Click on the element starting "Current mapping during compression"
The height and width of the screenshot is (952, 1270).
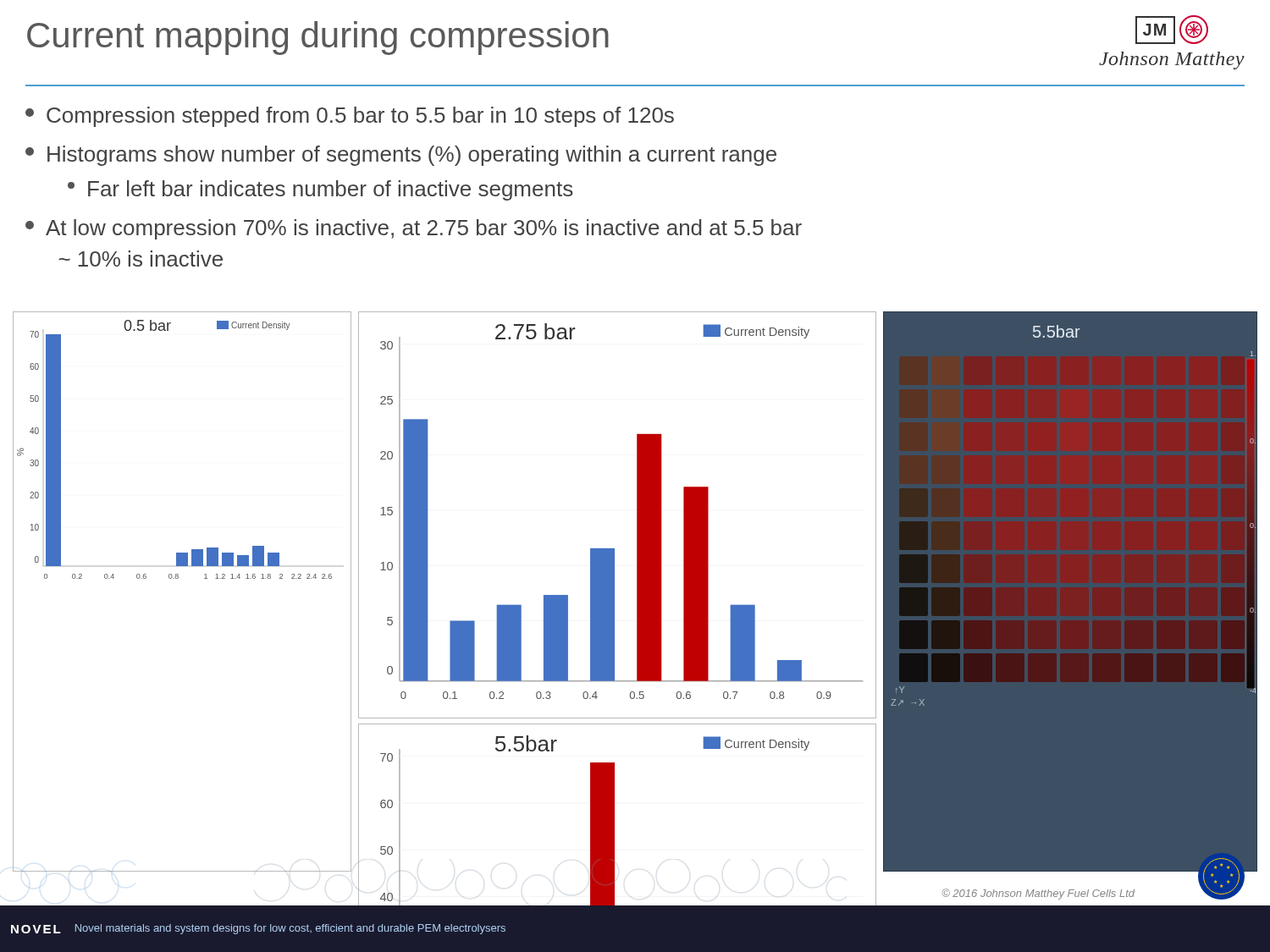tap(318, 35)
